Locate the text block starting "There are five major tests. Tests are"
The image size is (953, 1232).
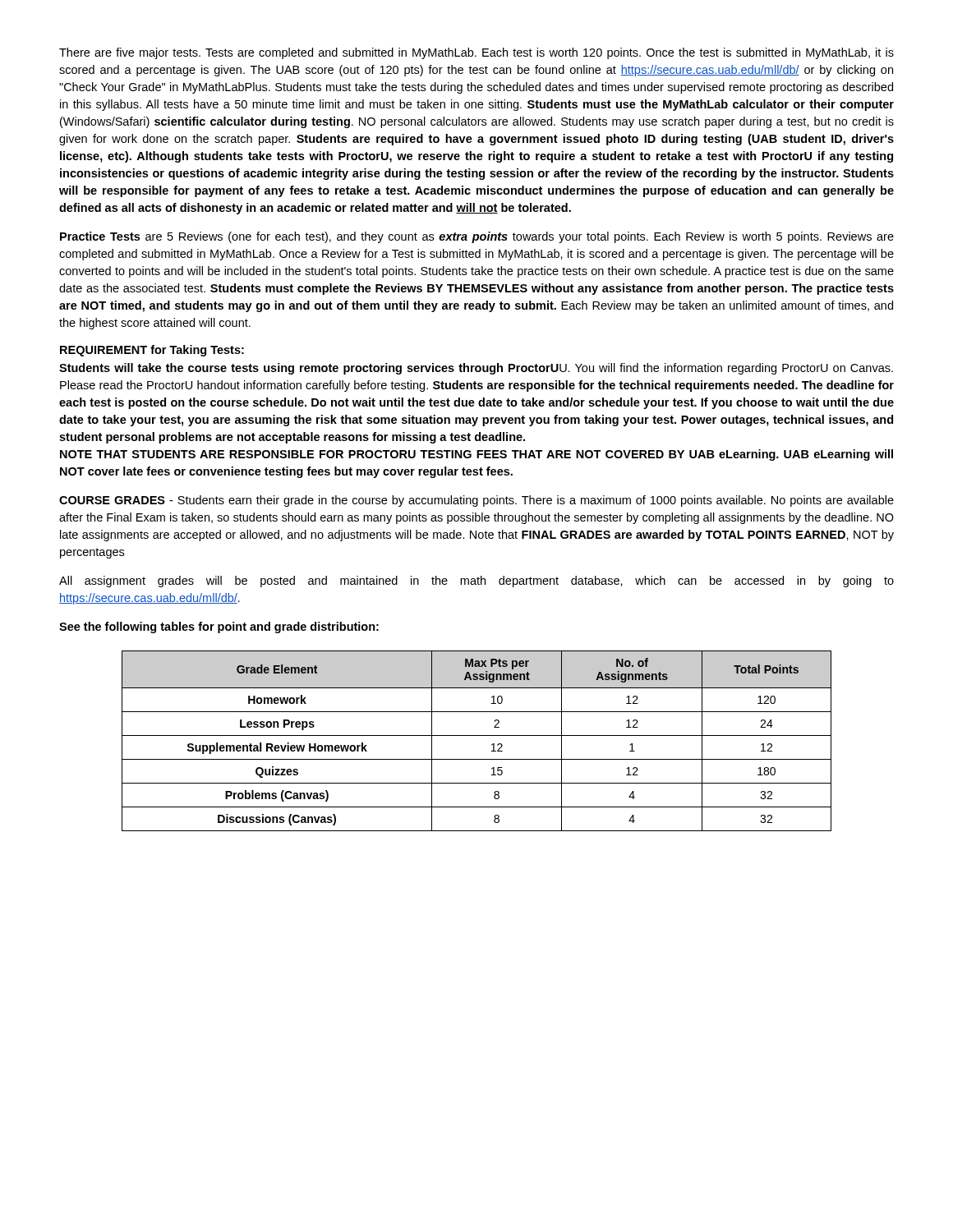476,130
